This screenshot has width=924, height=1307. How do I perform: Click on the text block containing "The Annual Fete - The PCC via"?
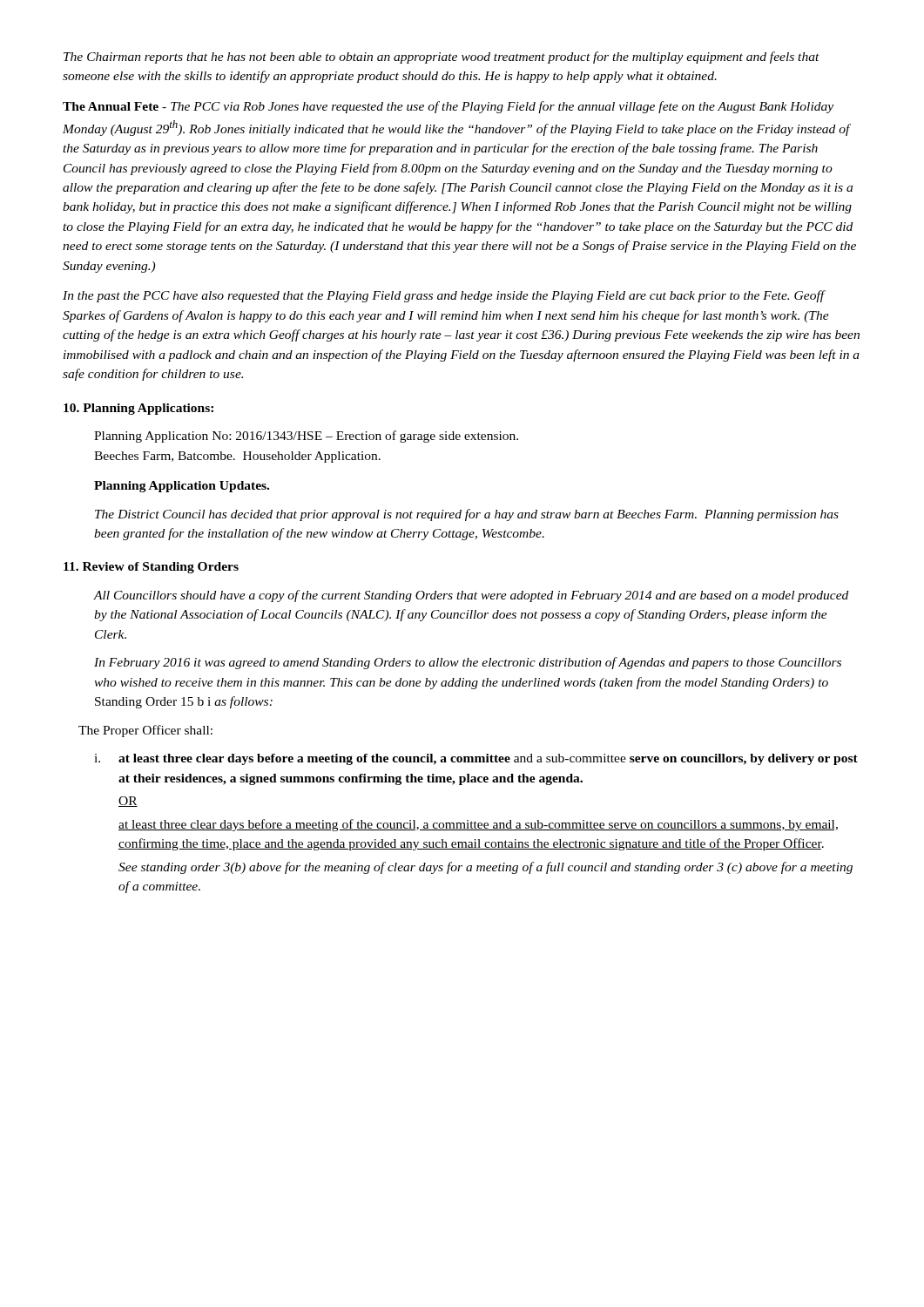point(462,186)
